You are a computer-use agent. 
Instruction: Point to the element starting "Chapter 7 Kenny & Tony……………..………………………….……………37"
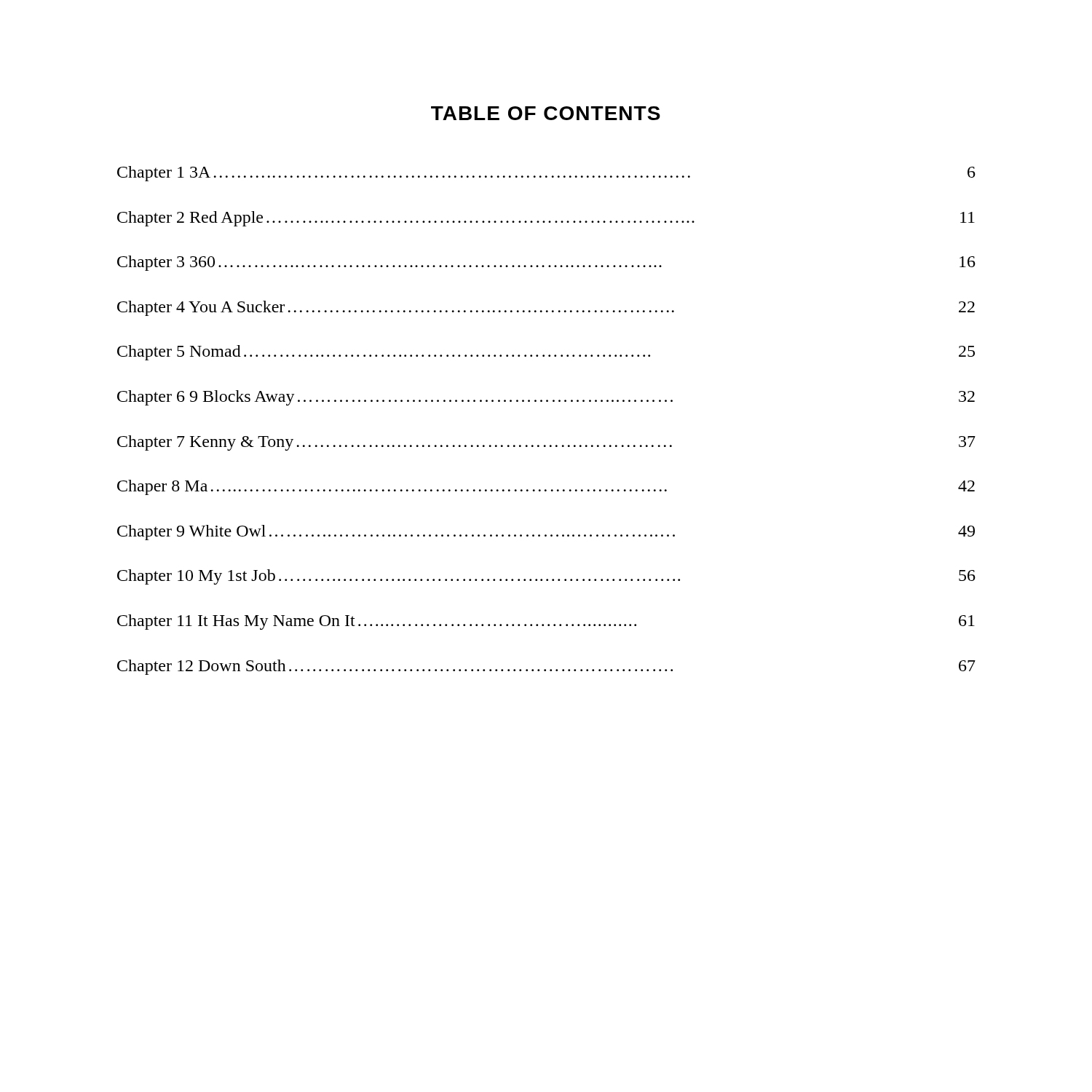click(546, 441)
